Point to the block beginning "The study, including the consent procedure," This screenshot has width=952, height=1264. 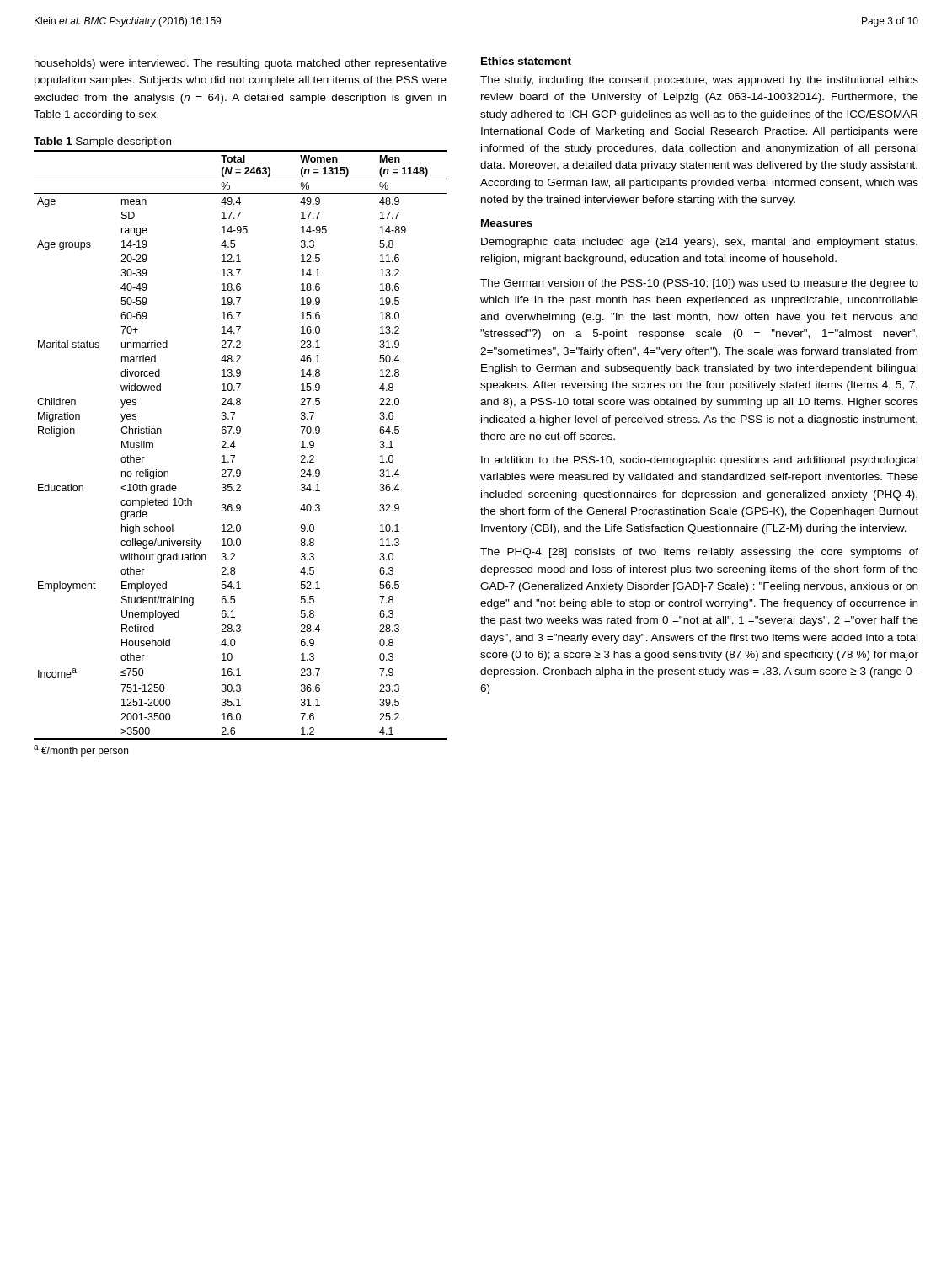pos(699,140)
